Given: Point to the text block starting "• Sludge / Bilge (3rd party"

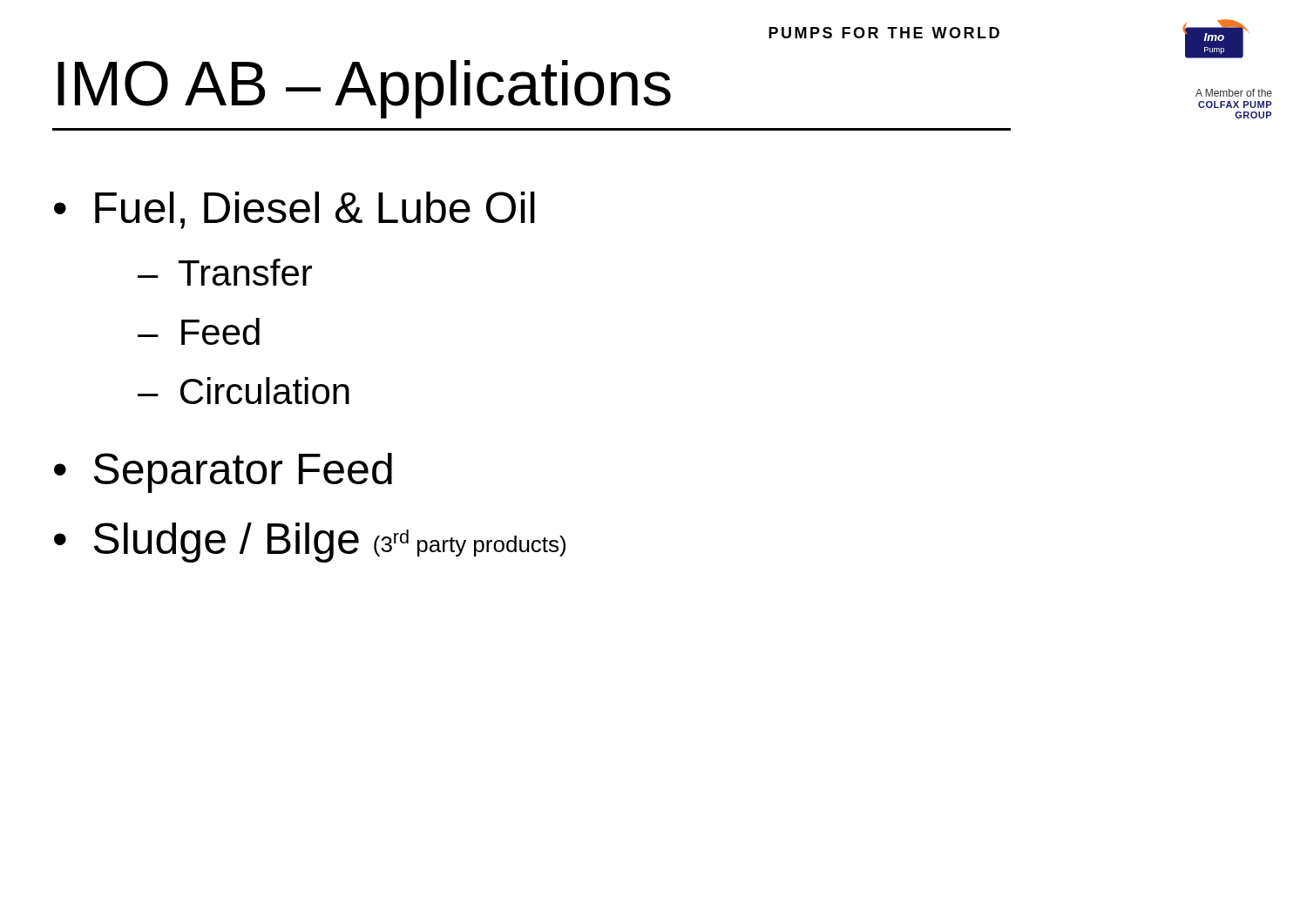Looking at the screenshot, I should click(x=310, y=539).
